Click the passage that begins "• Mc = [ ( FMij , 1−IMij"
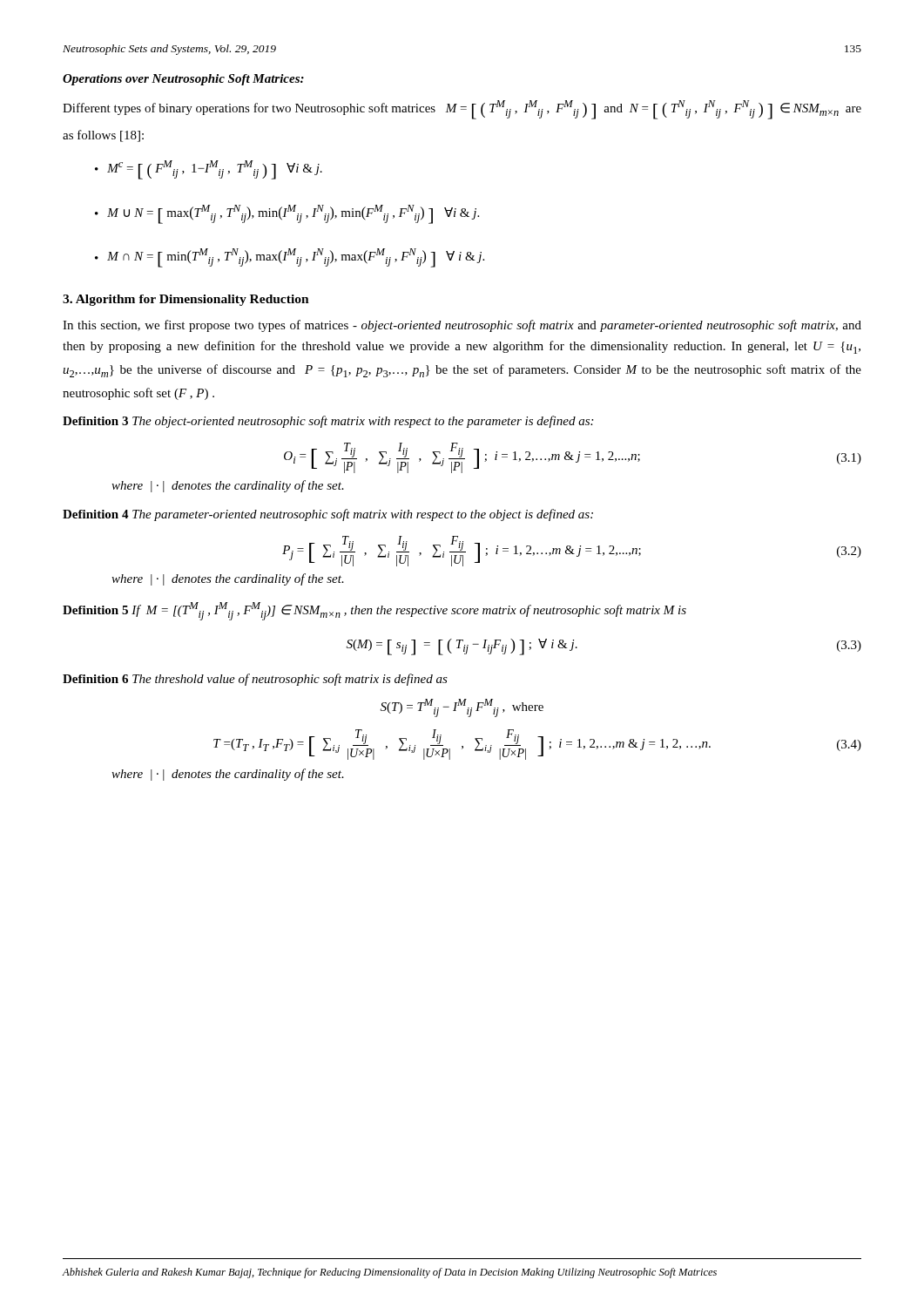The height and width of the screenshot is (1307, 924). click(208, 170)
